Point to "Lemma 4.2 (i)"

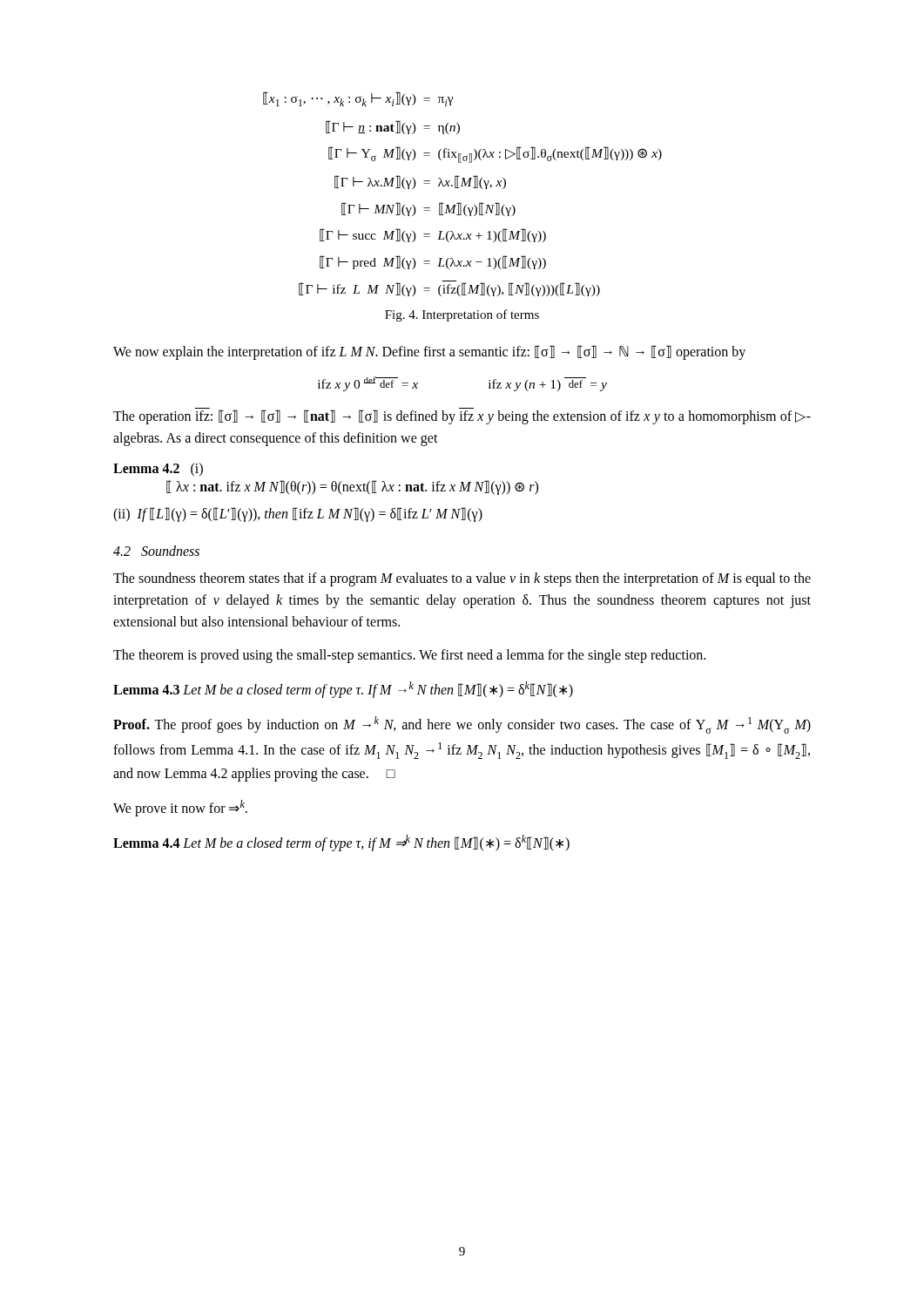pos(158,468)
